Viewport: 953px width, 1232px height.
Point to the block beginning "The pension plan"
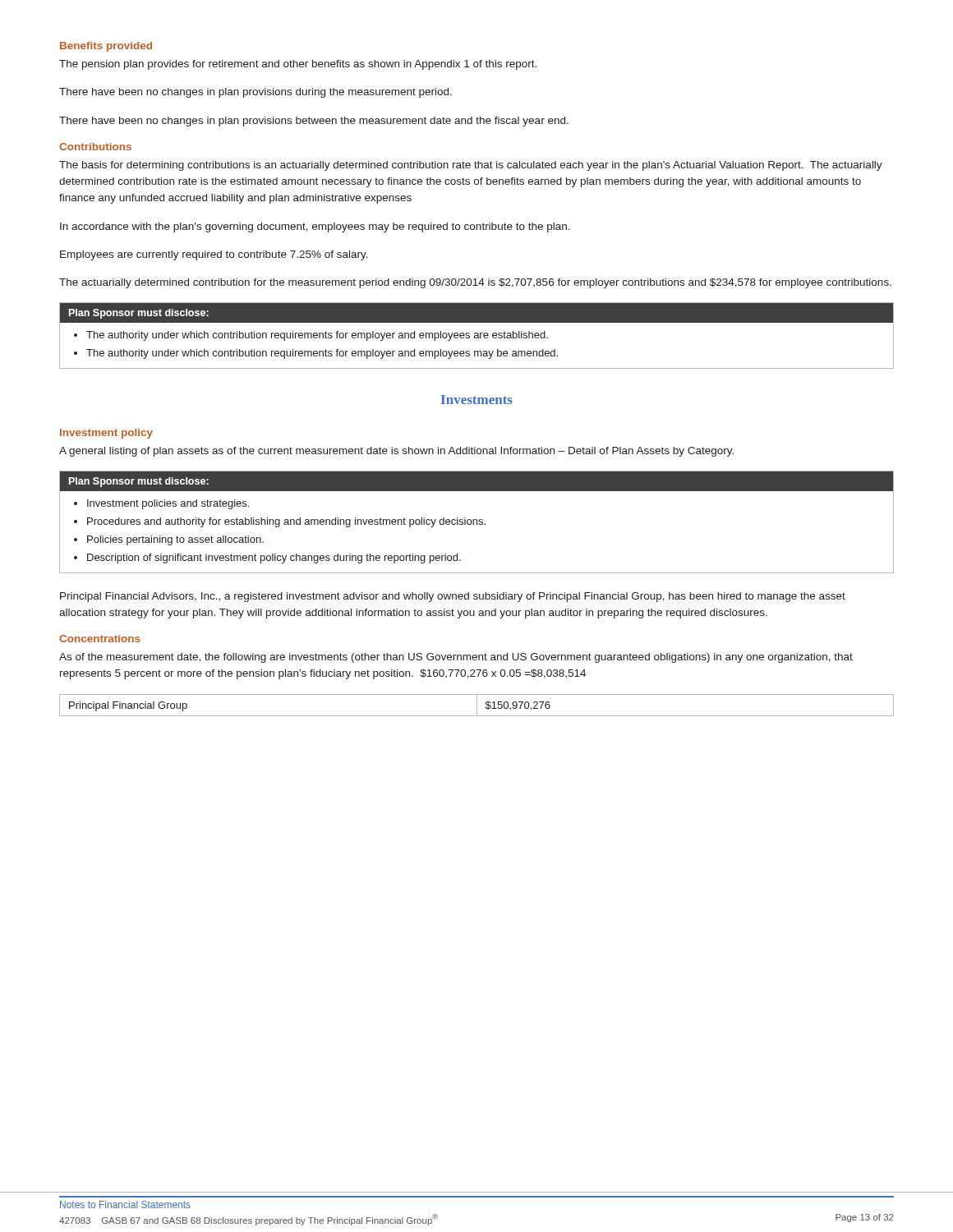[298, 64]
